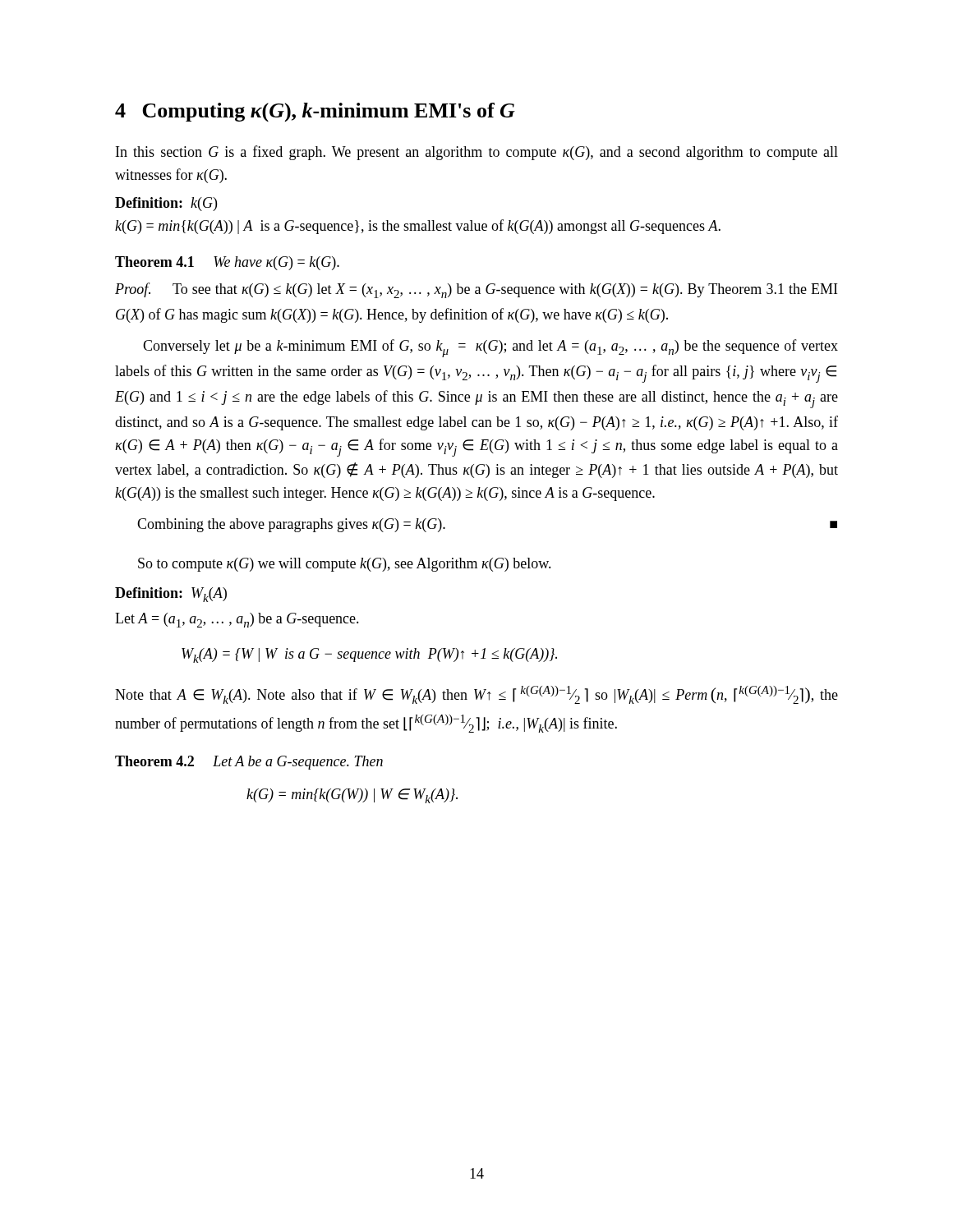Locate the block of text that opens with "Definition: k(G) k(G) = min{k(G(A)) | A"
Screen dimensions: 1232x953
click(x=418, y=214)
